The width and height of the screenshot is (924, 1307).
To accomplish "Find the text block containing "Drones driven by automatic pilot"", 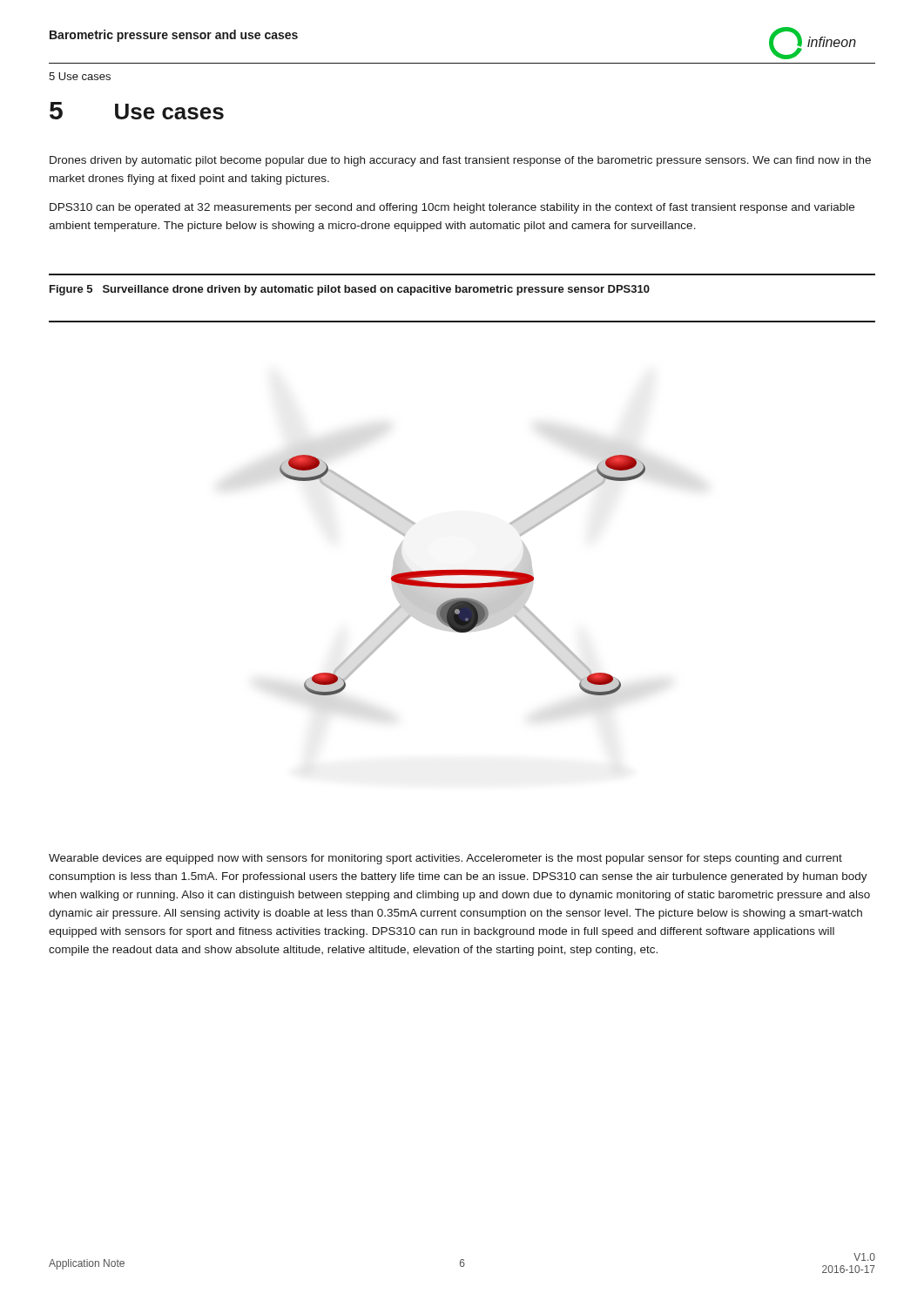I will tap(460, 169).
